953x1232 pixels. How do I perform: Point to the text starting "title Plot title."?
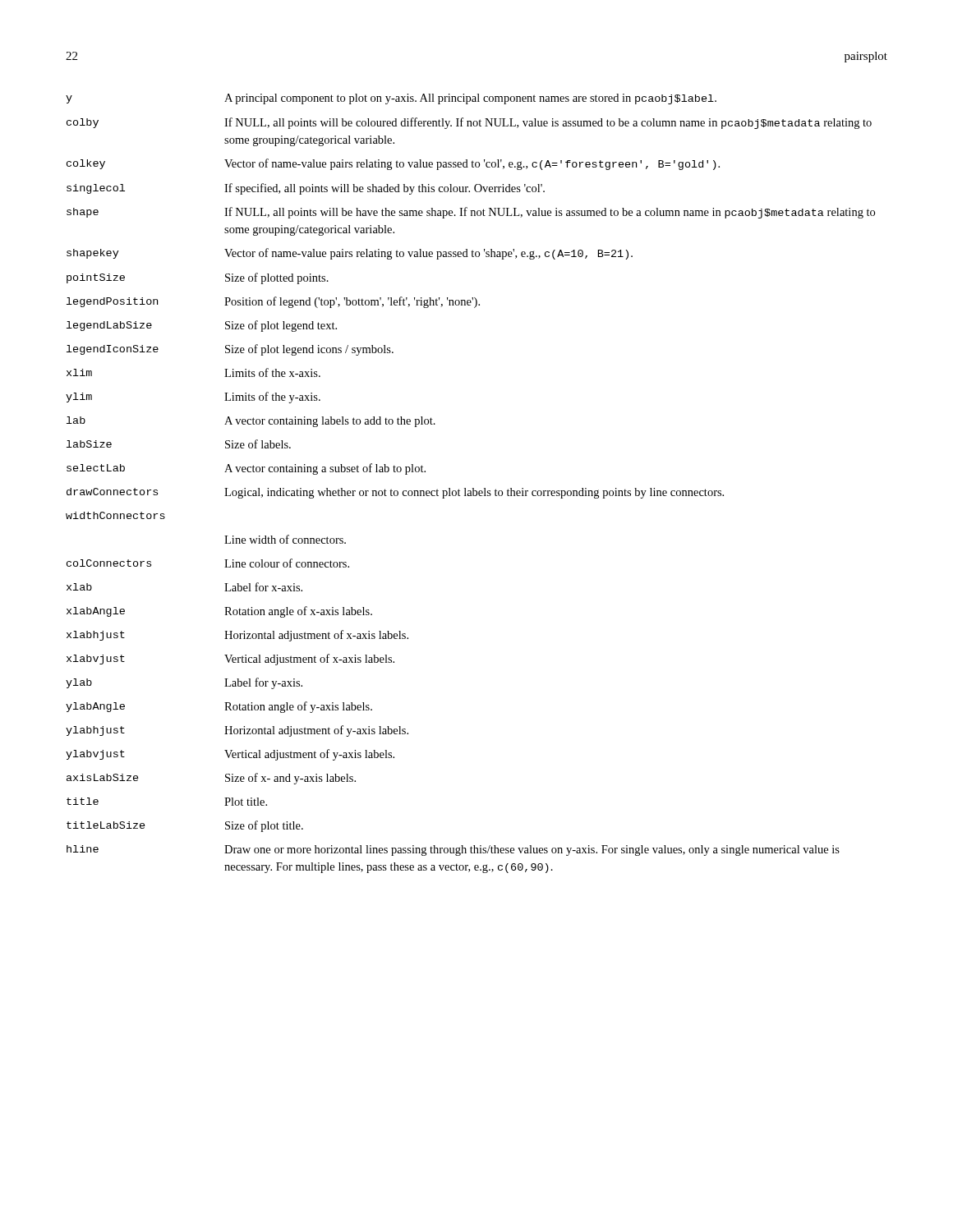click(x=82, y=801)
